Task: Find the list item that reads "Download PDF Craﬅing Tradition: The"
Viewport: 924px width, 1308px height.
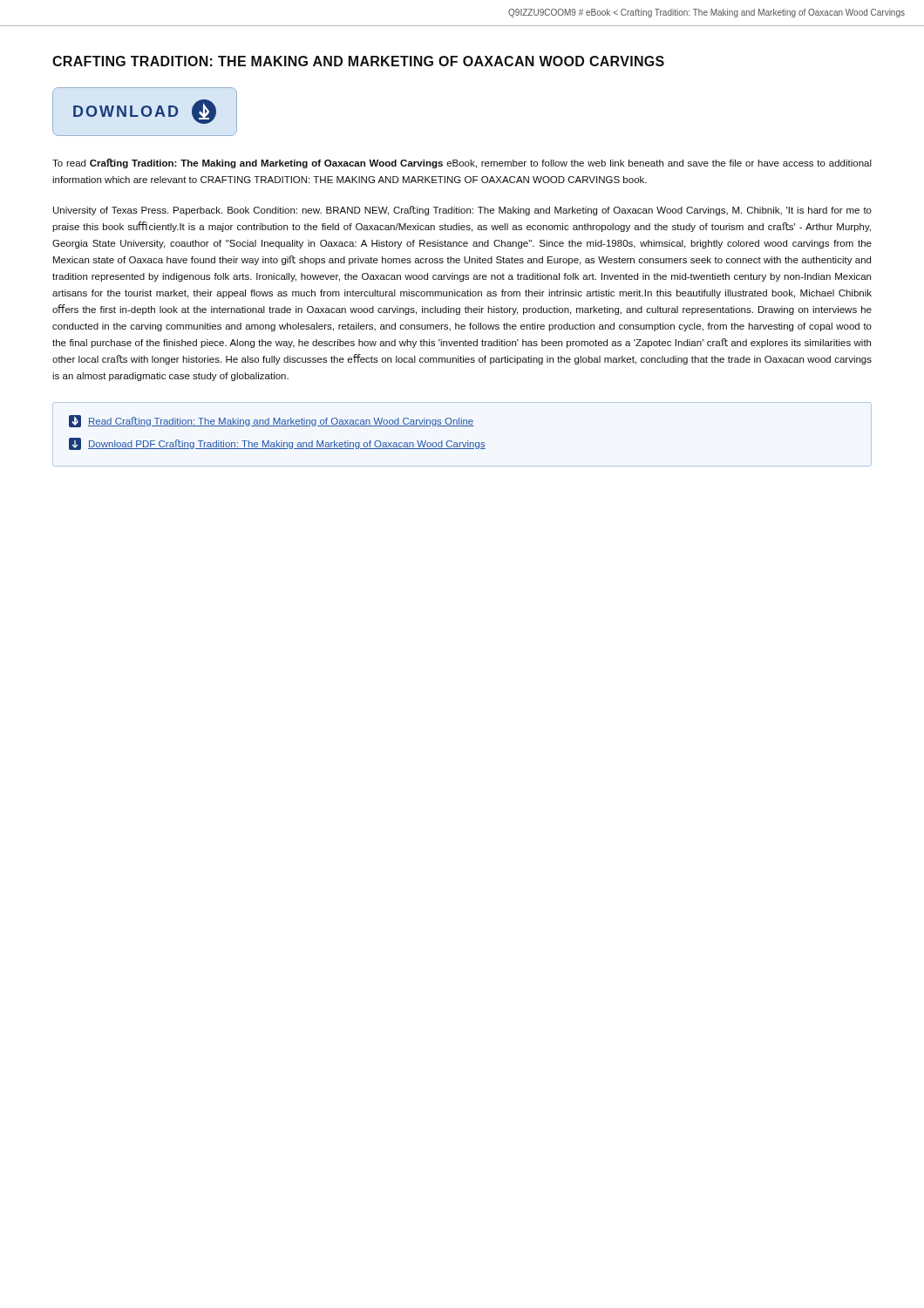Action: point(277,445)
